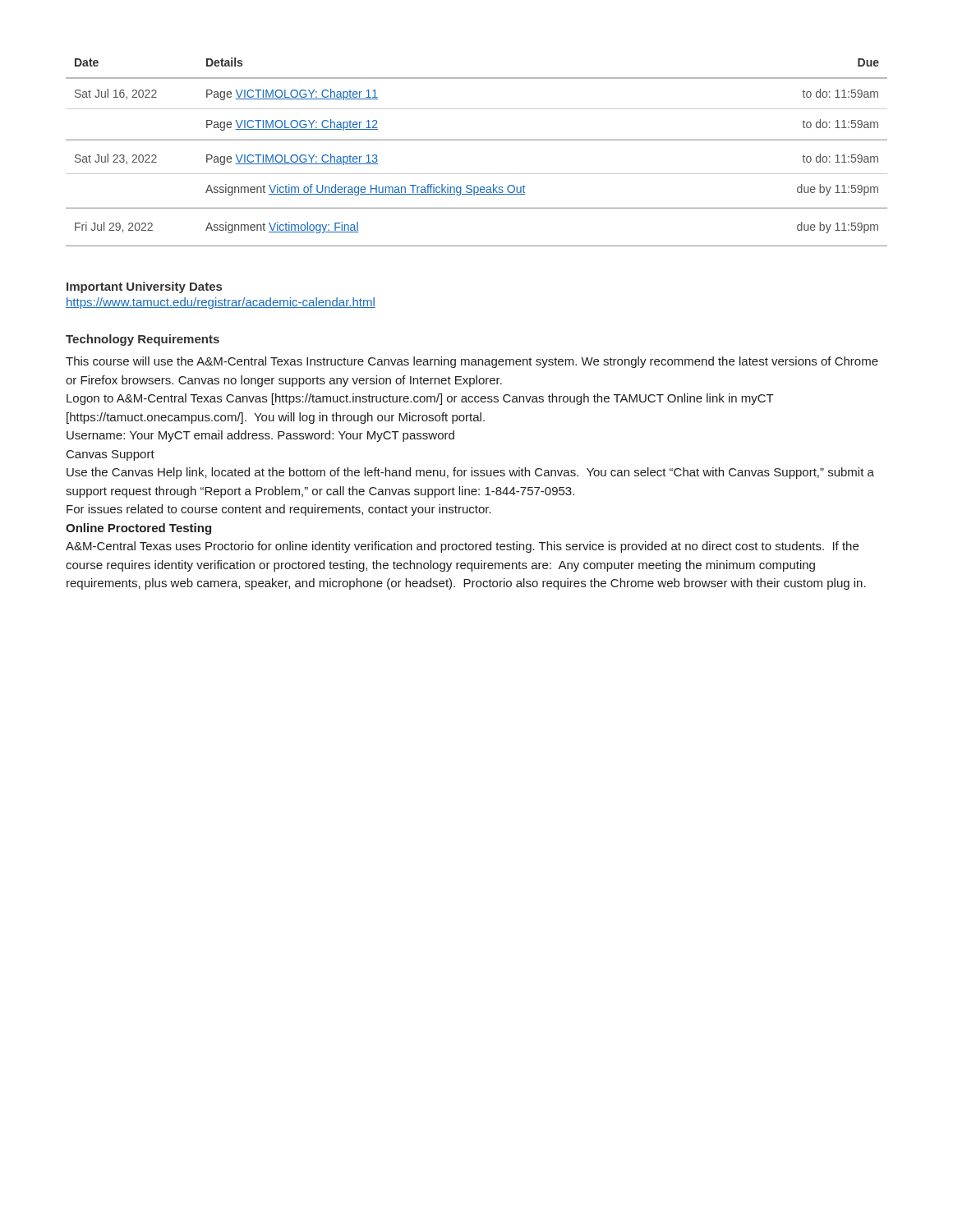
Task: Click a table
Action: [x=476, y=148]
